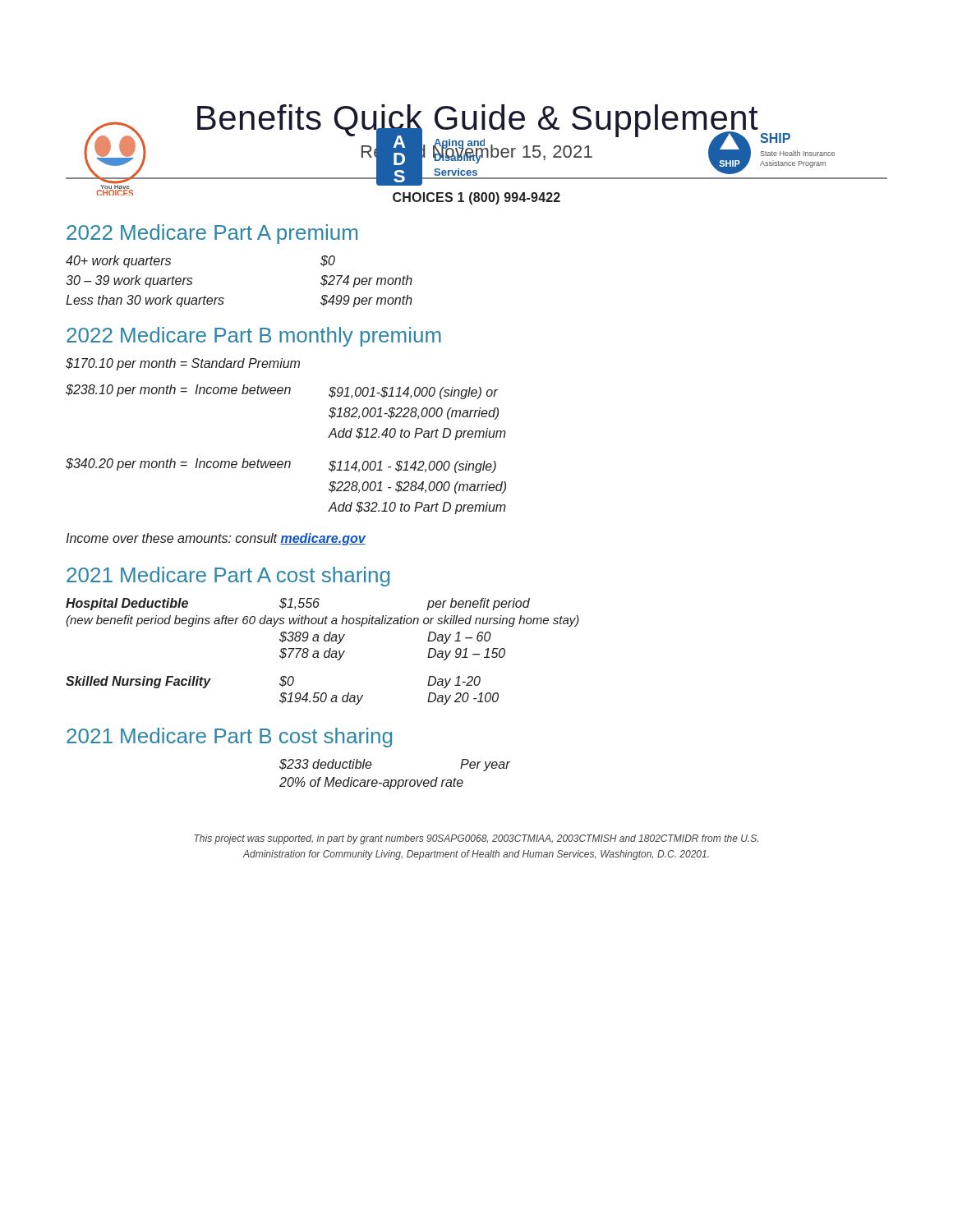The width and height of the screenshot is (953, 1232).
Task: Click on the element starting "$194.50 a day Day 20 -100"
Action: point(320,699)
